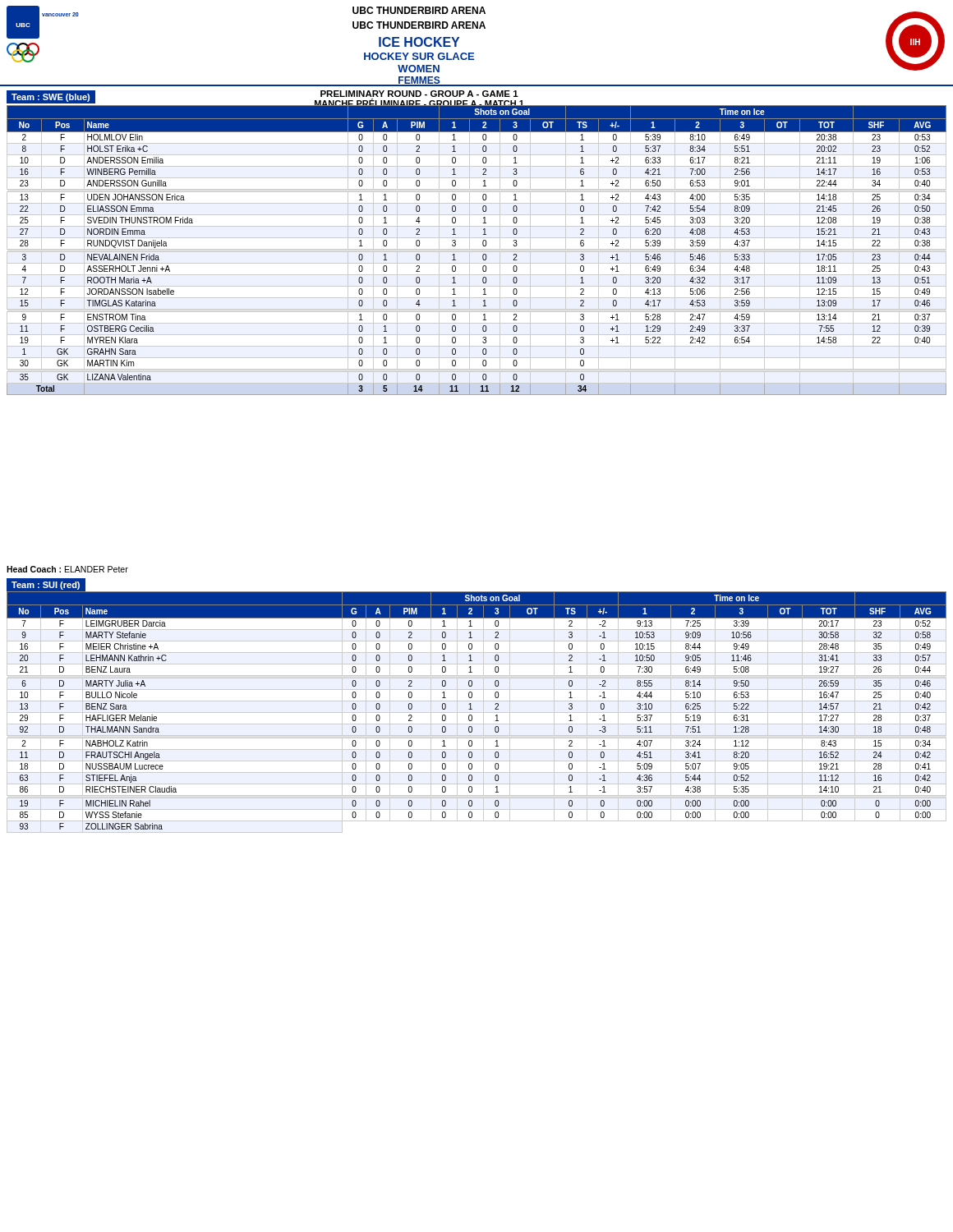Locate the block starting "Team : SUI (red)"

[x=46, y=585]
